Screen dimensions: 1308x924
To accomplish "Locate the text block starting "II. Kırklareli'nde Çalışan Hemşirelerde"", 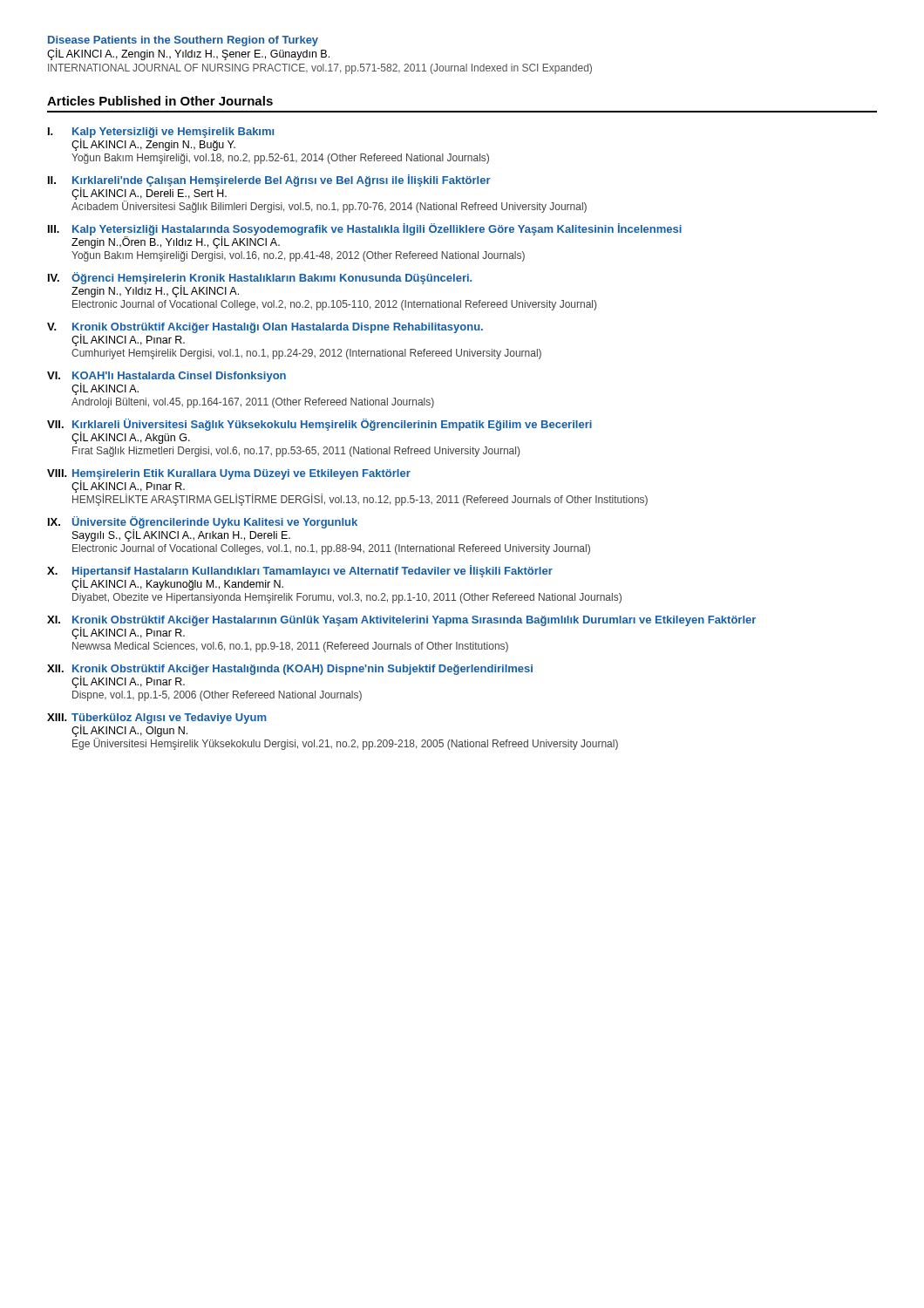I will pos(462,193).
